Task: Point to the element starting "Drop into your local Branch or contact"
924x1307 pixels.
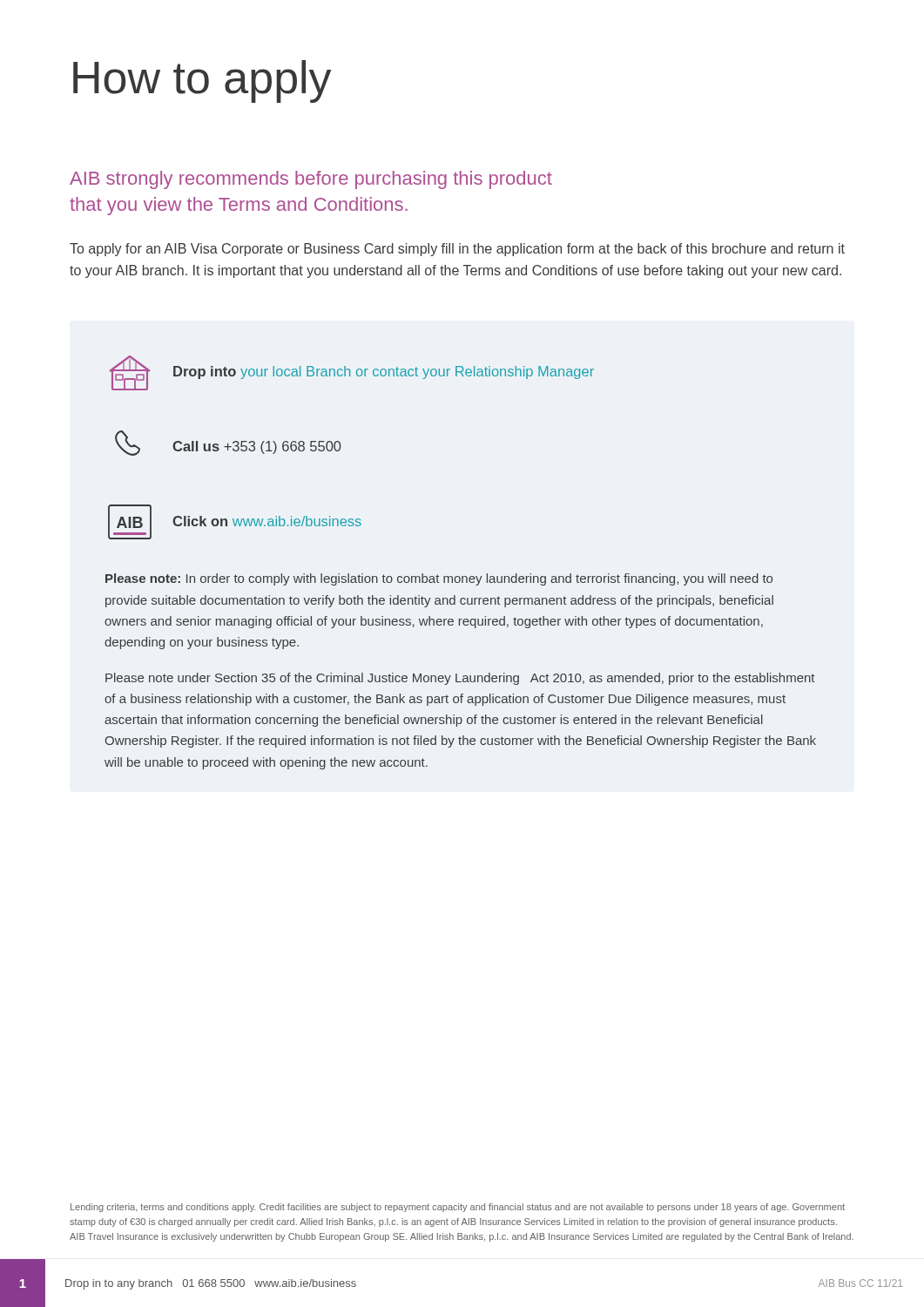Action: click(349, 372)
